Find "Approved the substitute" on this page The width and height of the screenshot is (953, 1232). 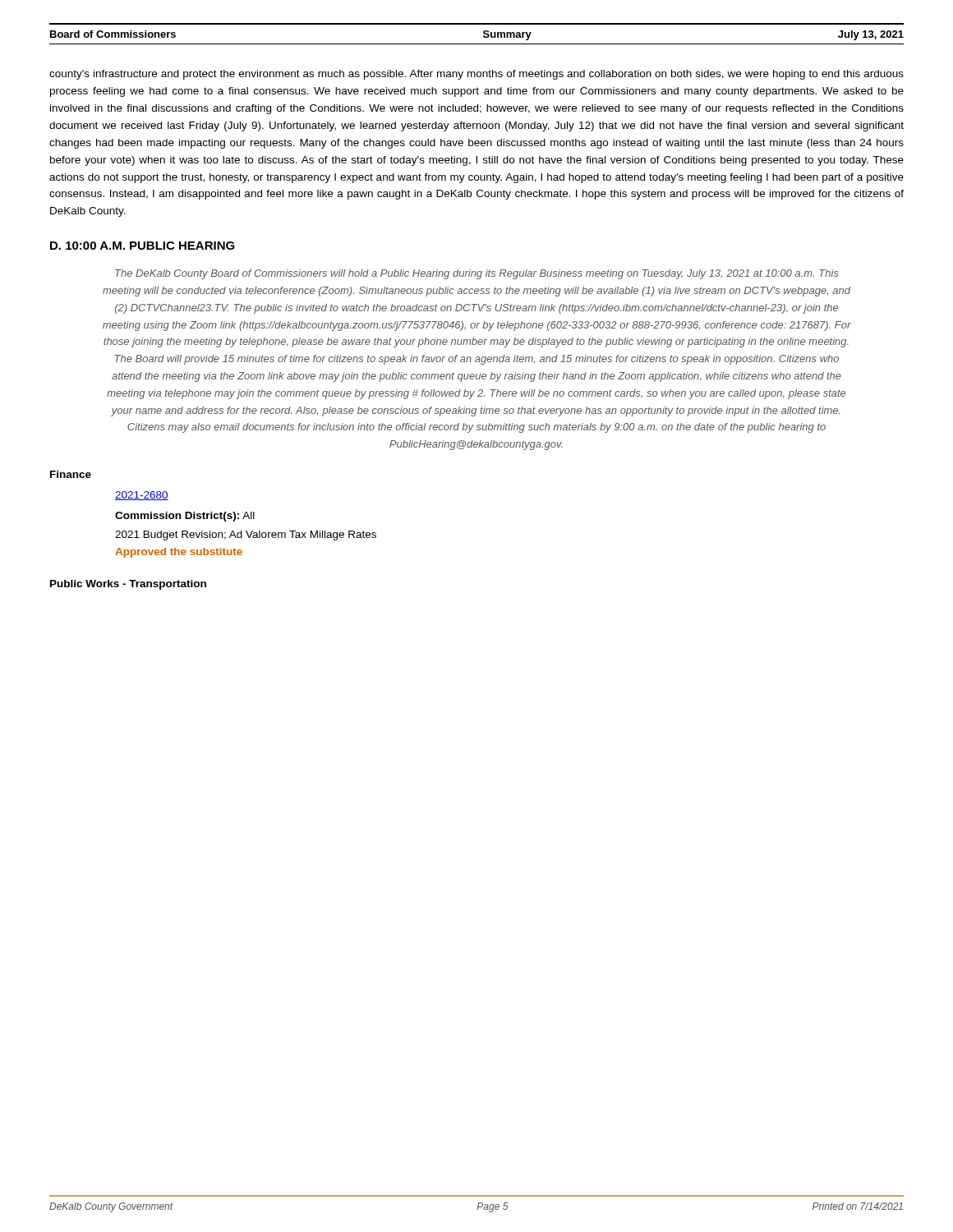179,552
